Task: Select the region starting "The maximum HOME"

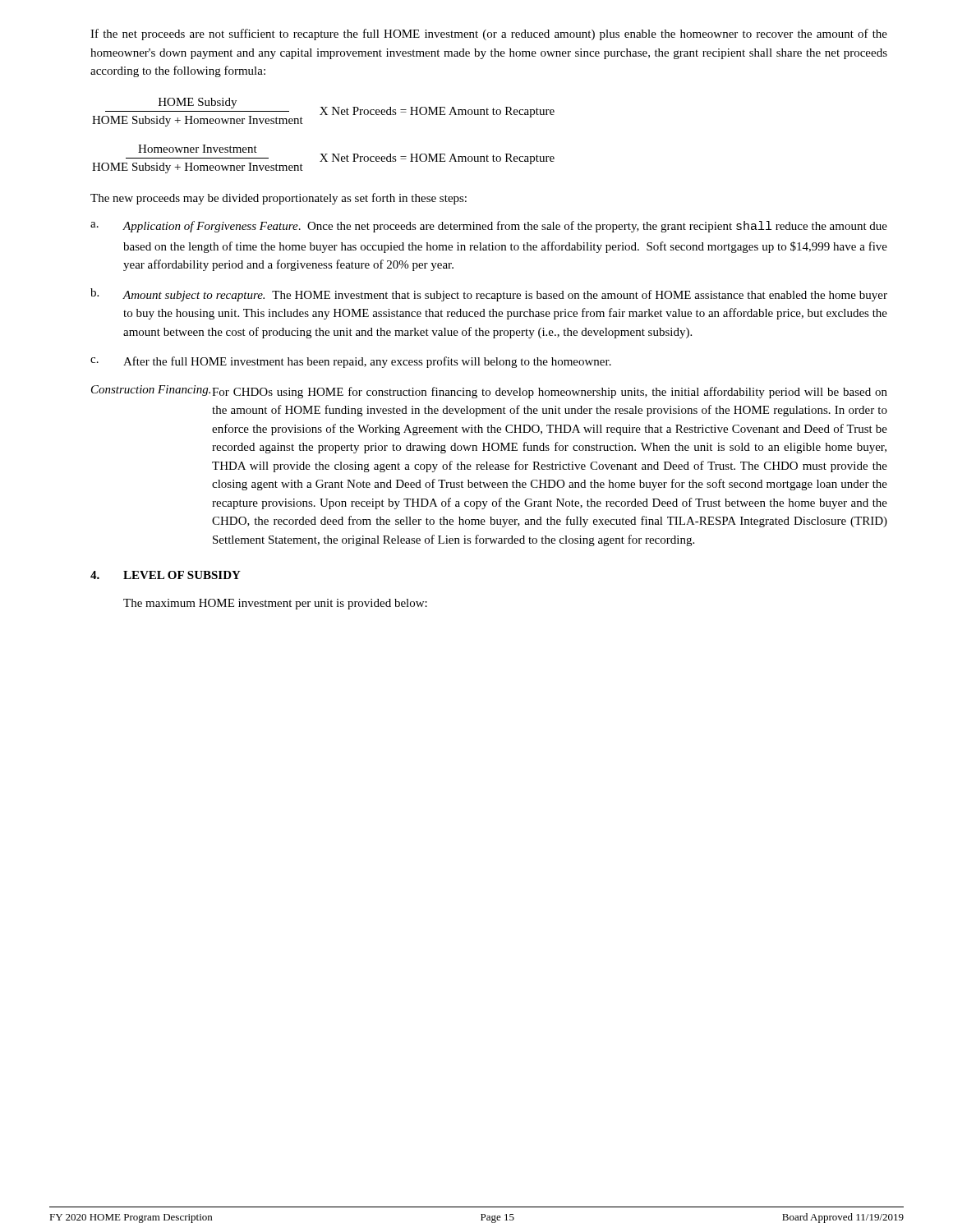Action: pos(276,603)
